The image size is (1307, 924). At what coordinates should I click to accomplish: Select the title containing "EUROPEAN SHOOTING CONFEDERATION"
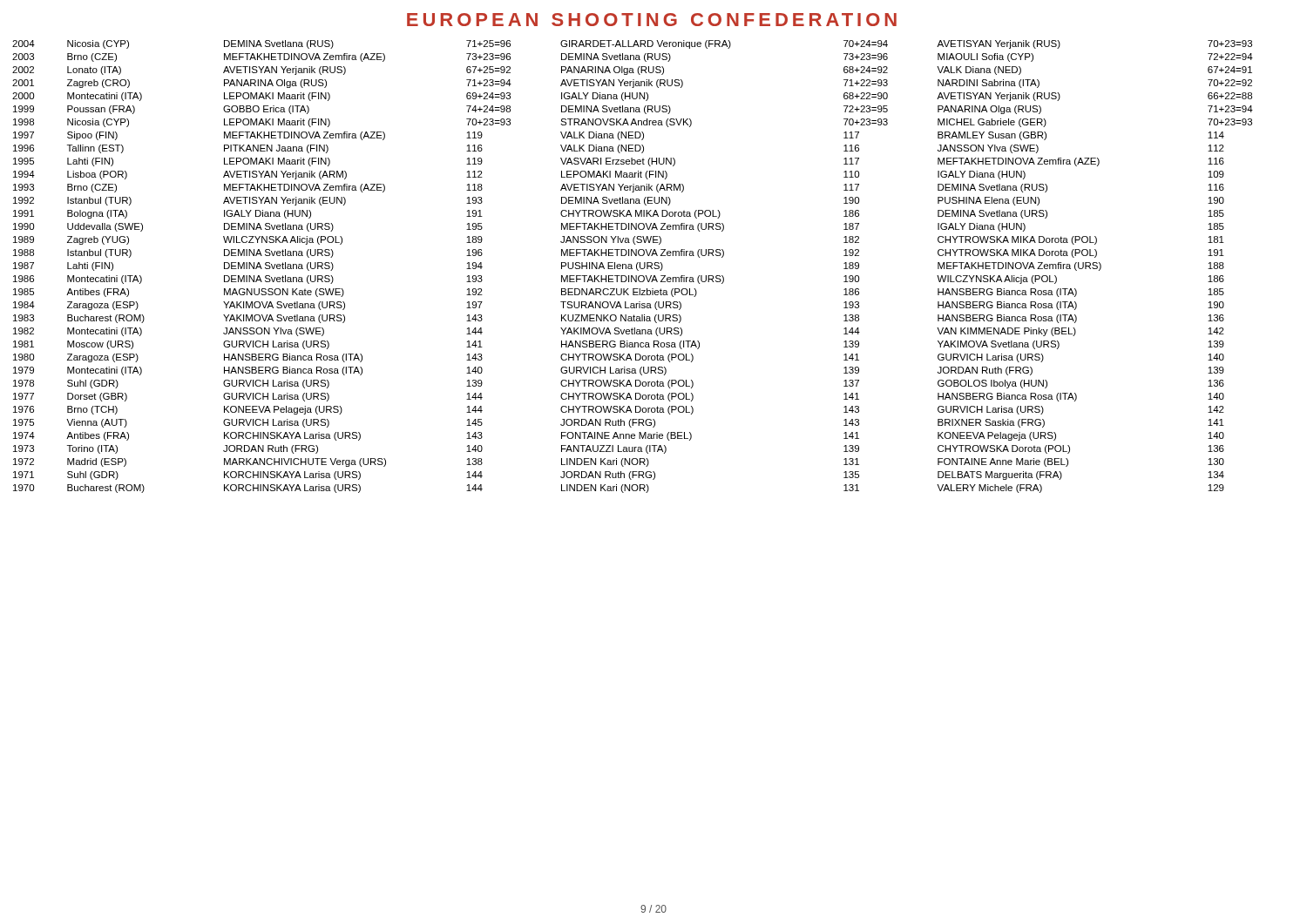pyautogui.click(x=654, y=20)
